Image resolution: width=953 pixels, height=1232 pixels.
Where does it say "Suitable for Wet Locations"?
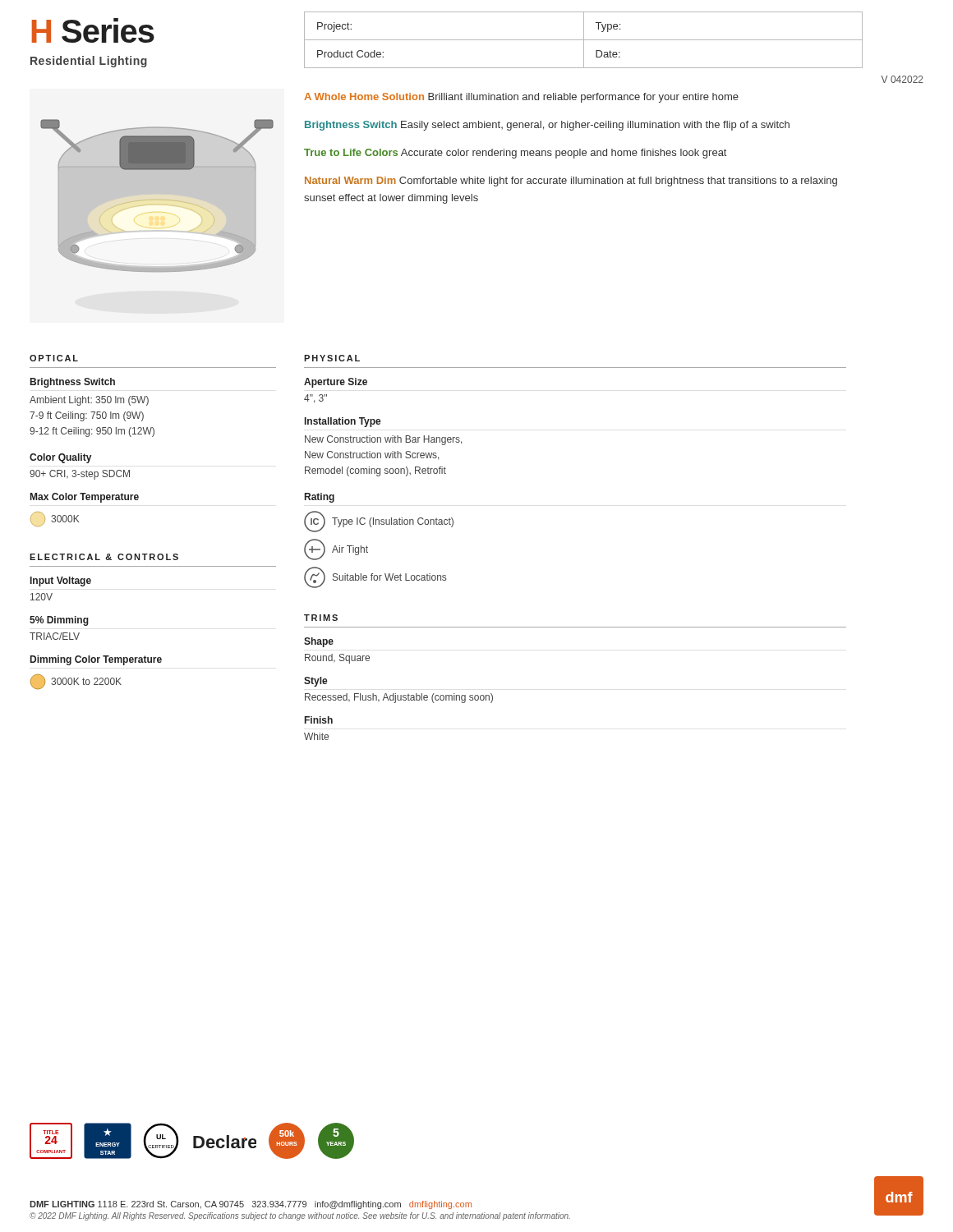point(375,577)
